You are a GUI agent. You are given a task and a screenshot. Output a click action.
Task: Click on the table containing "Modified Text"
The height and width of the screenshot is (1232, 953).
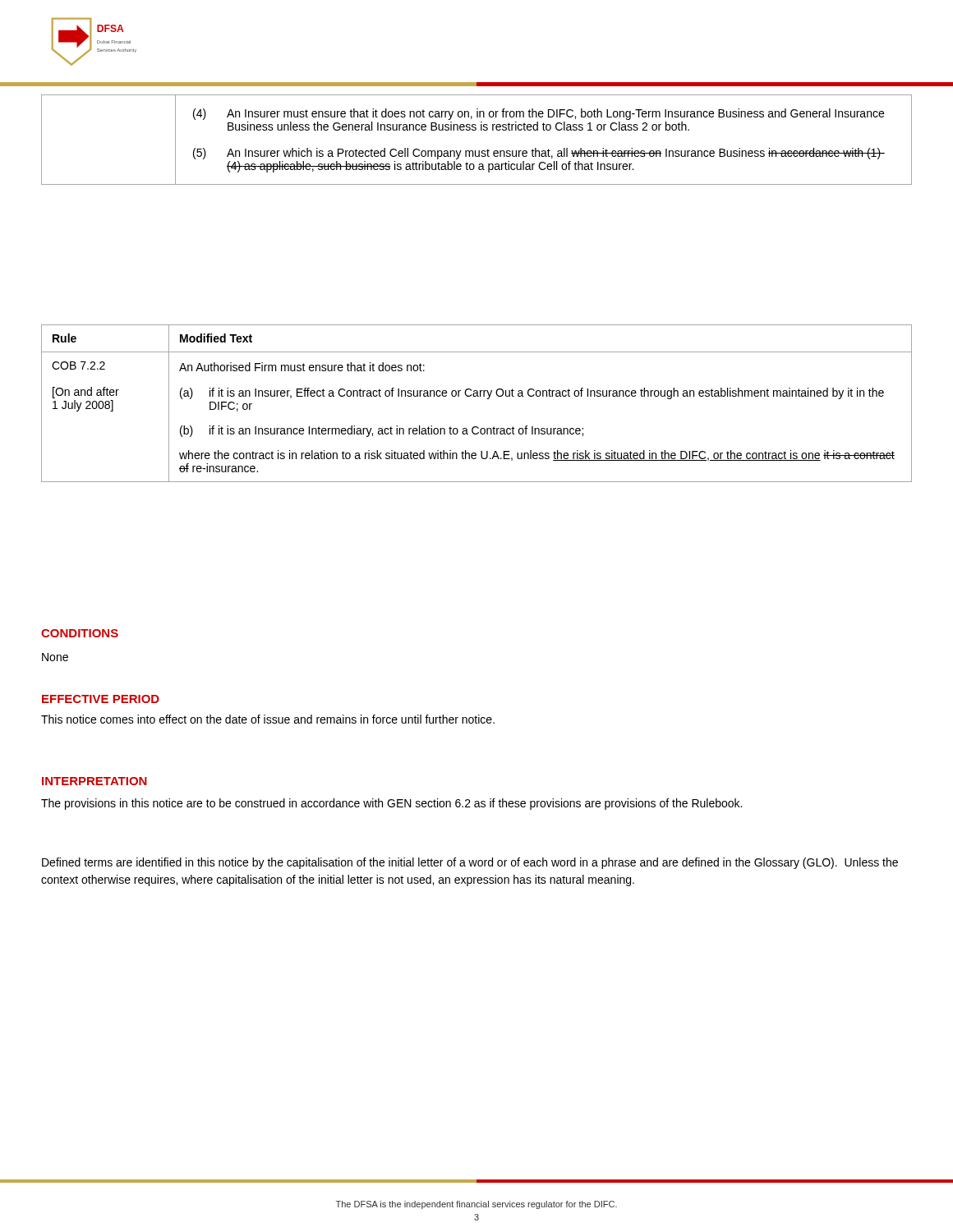coord(476,403)
